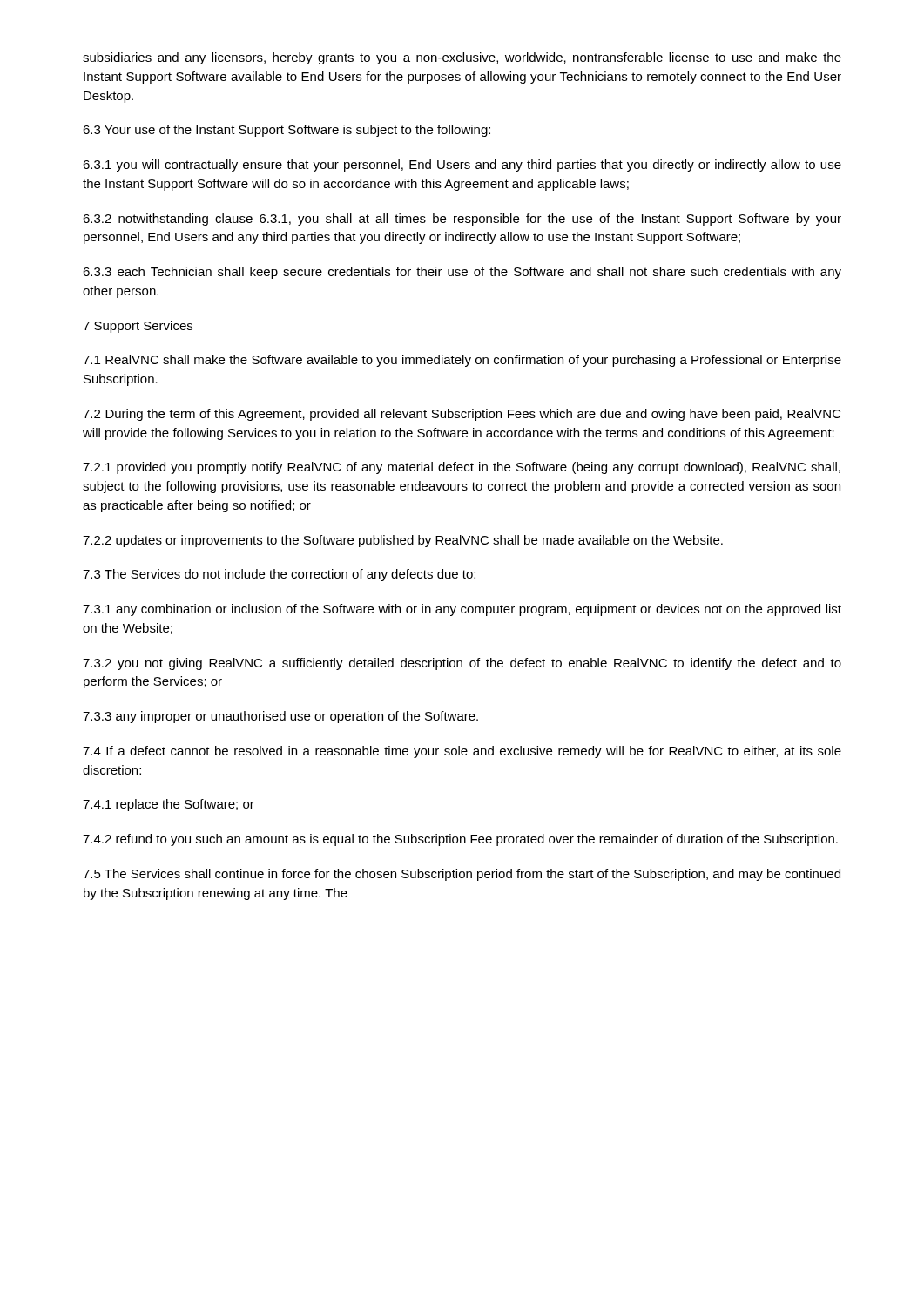Click the passage that begins "2.1 provided you promptly notify RealVNC of"
Viewport: 924px width, 1307px height.
click(462, 486)
